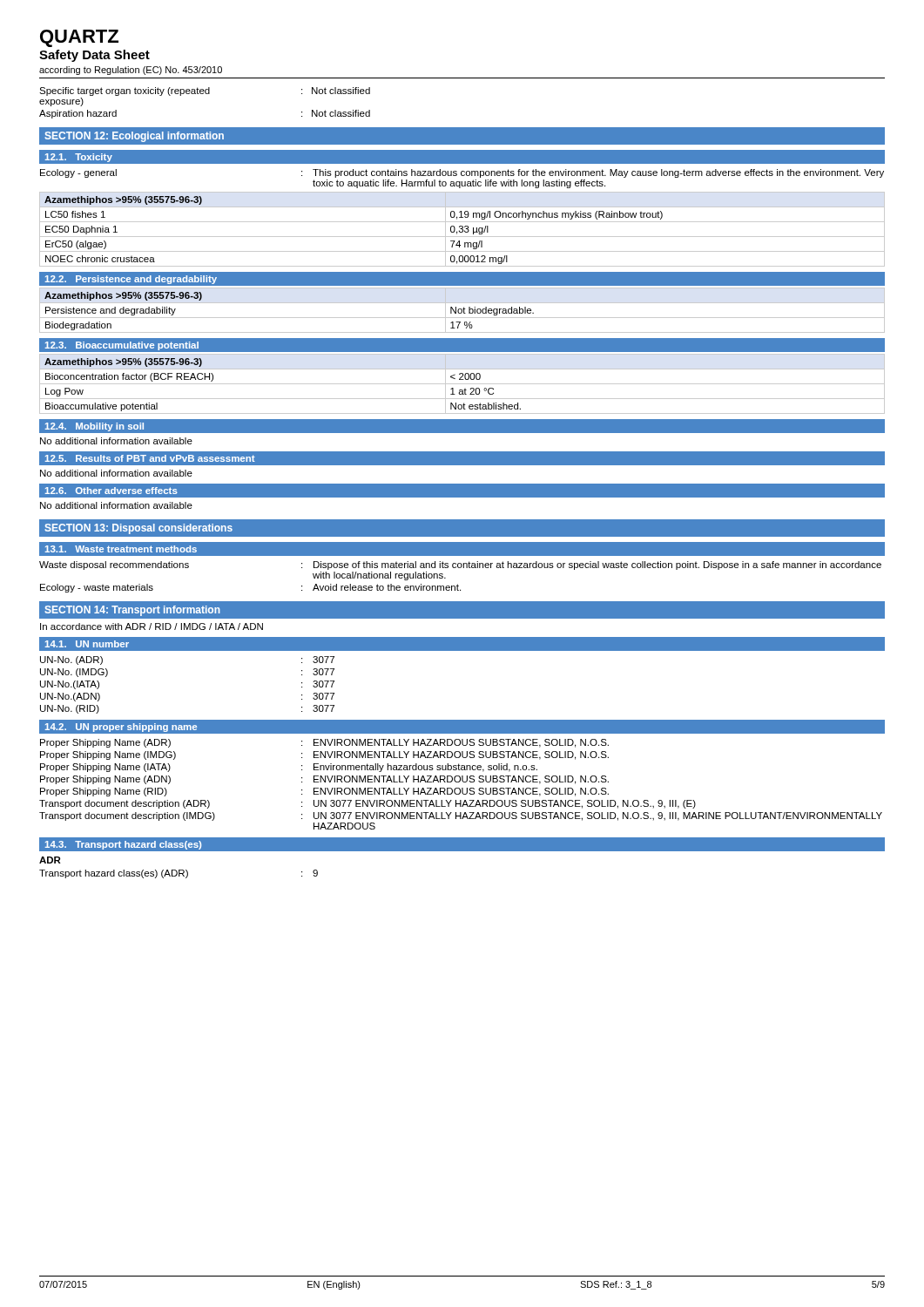Viewport: 924px width, 1307px height.
Task: Locate the text "QUARTZ Safety Data Sheet"
Action: (x=79, y=38)
